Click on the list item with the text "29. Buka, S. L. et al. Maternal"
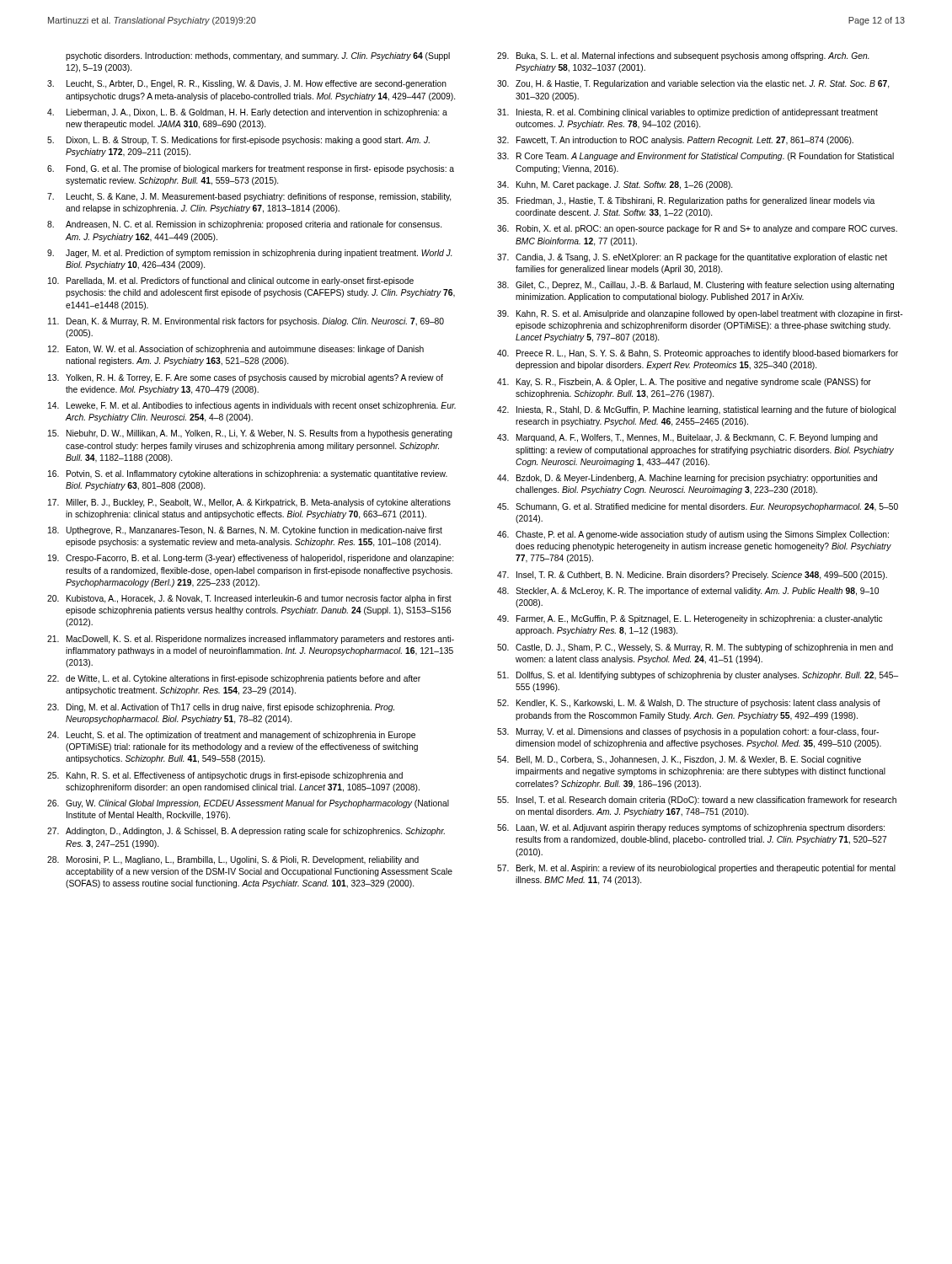This screenshot has height=1264, width=952. click(x=701, y=63)
